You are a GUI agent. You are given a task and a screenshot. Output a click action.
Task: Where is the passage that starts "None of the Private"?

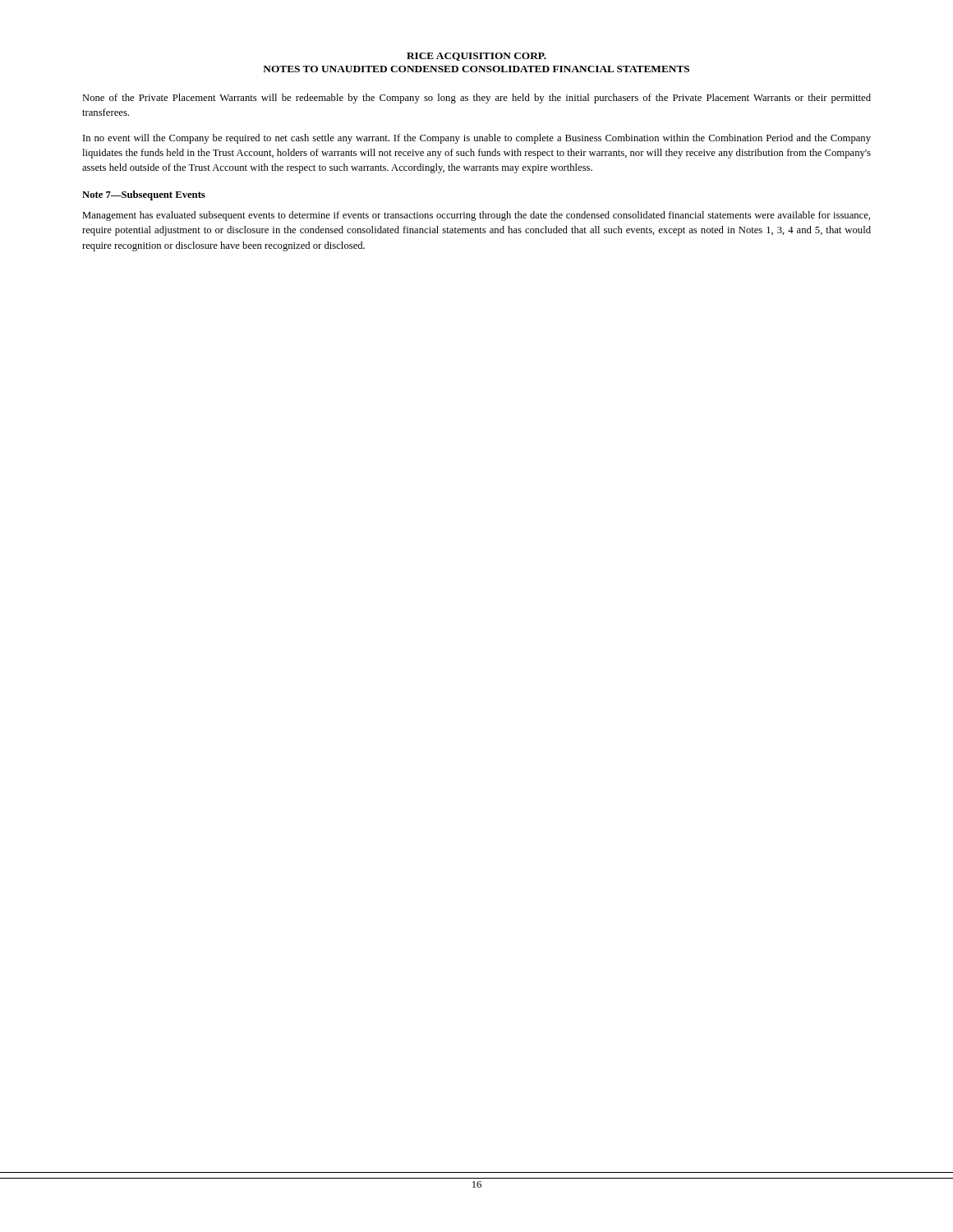pos(476,105)
